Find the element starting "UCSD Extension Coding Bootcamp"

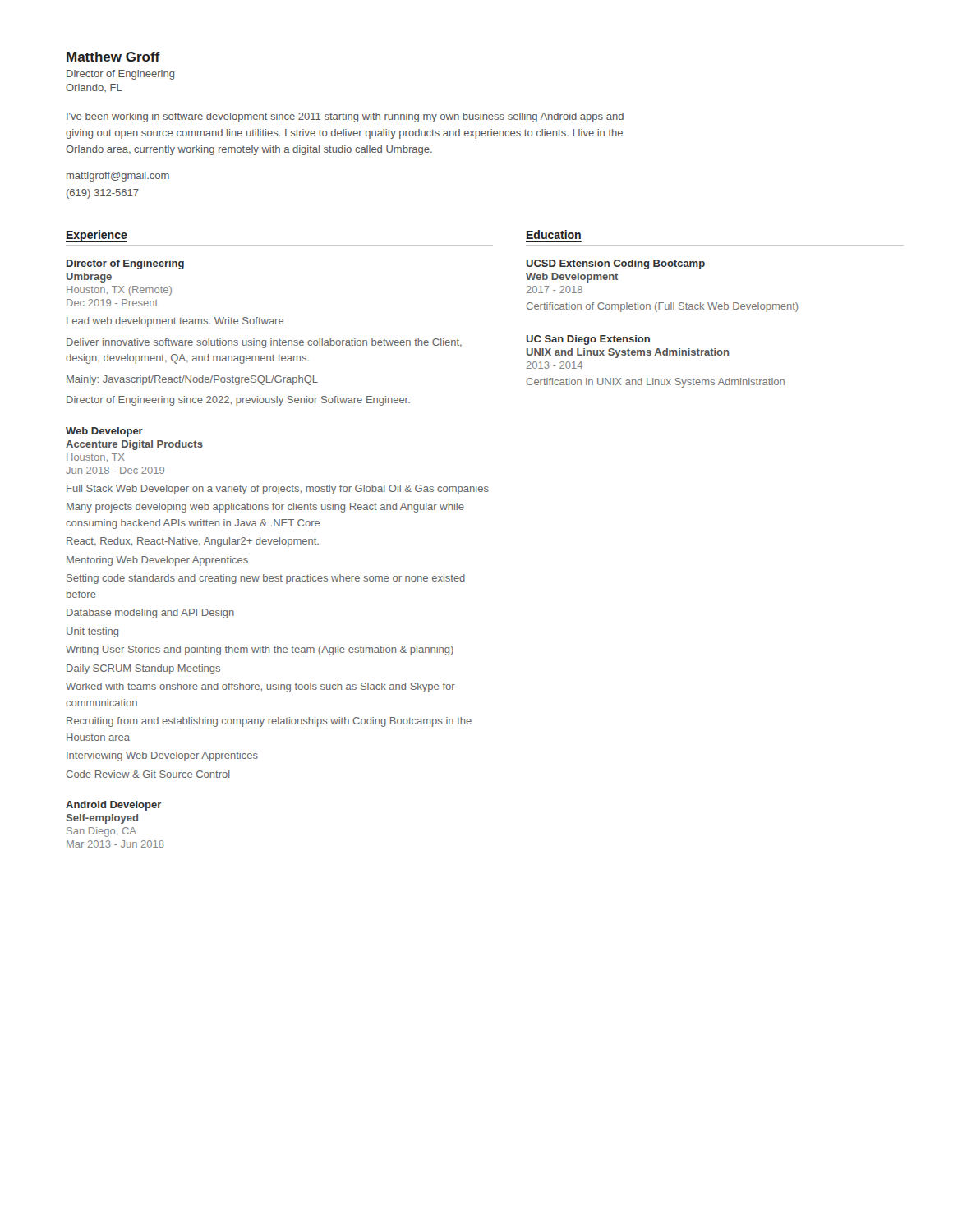point(615,264)
